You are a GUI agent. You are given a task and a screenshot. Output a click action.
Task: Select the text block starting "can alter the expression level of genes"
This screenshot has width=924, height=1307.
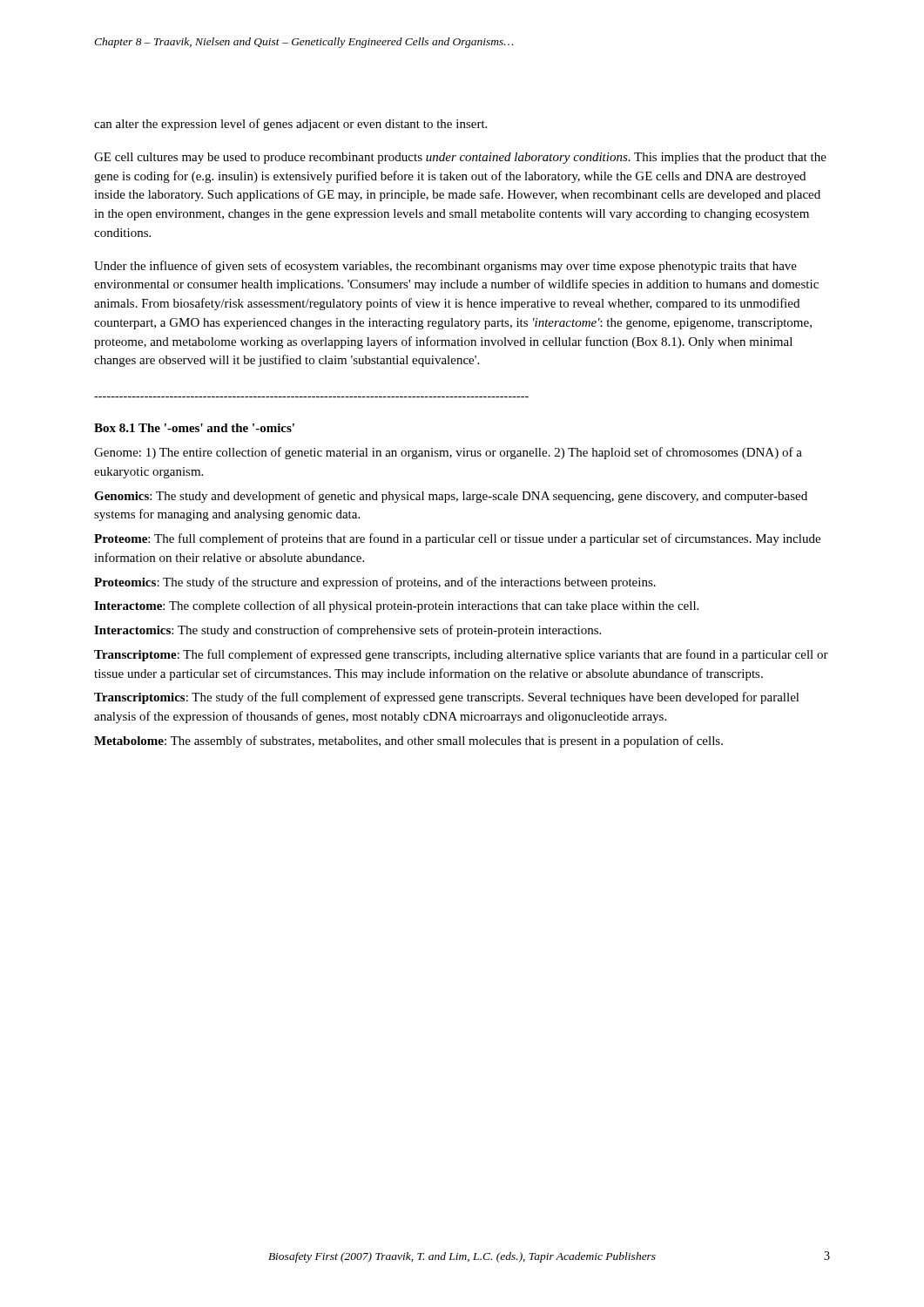tap(462, 124)
